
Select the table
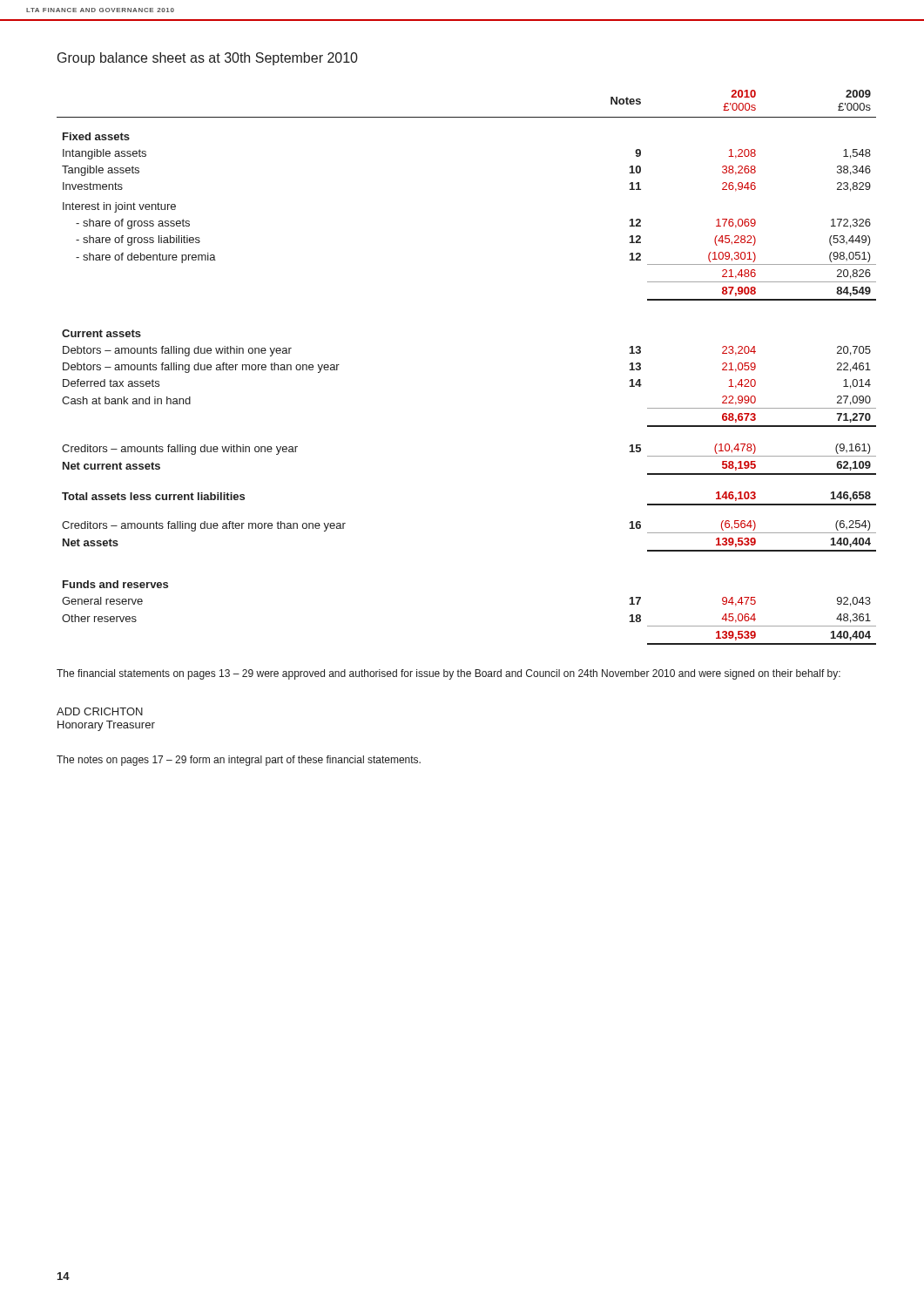pos(466,365)
